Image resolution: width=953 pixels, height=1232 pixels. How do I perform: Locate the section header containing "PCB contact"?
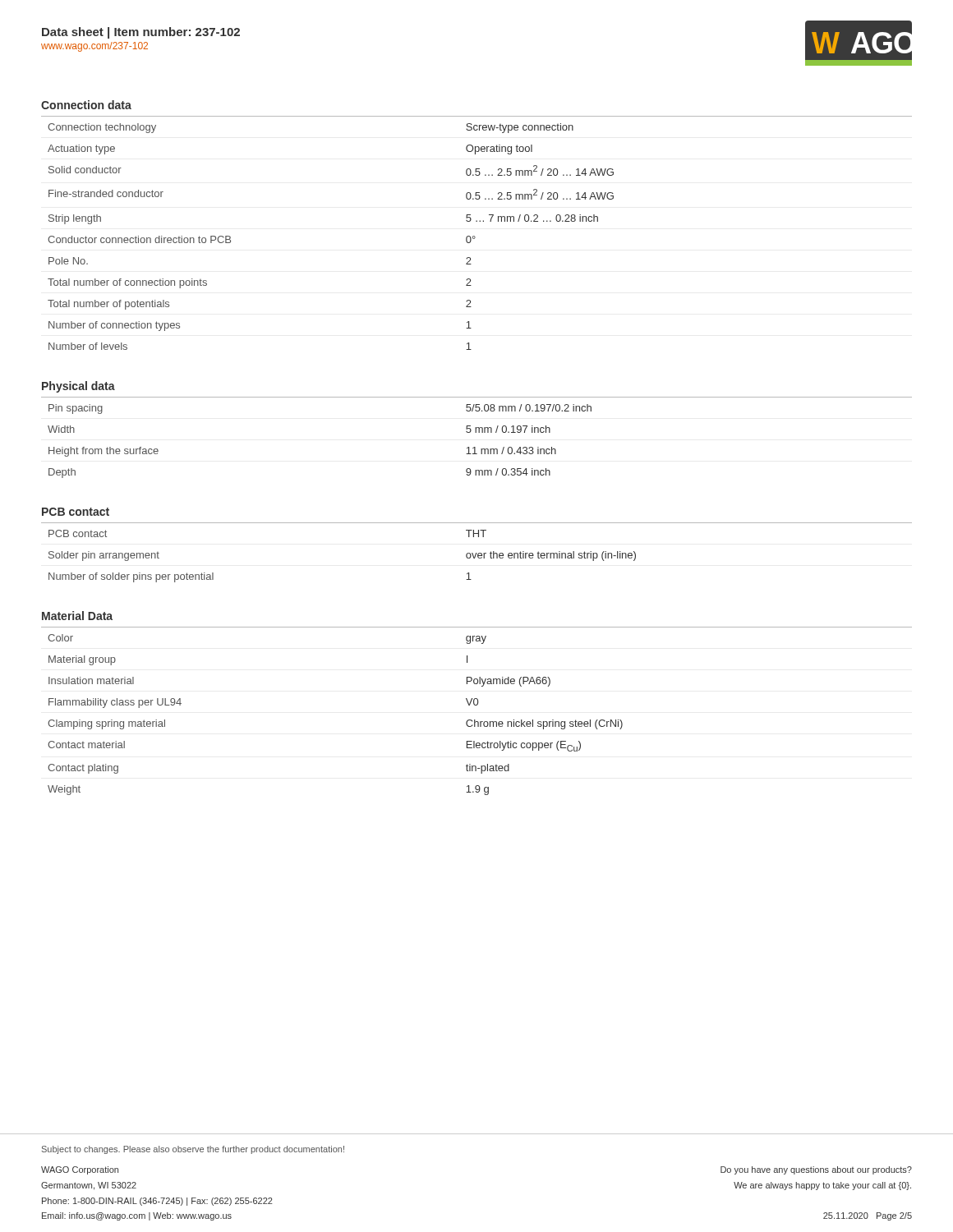[75, 511]
